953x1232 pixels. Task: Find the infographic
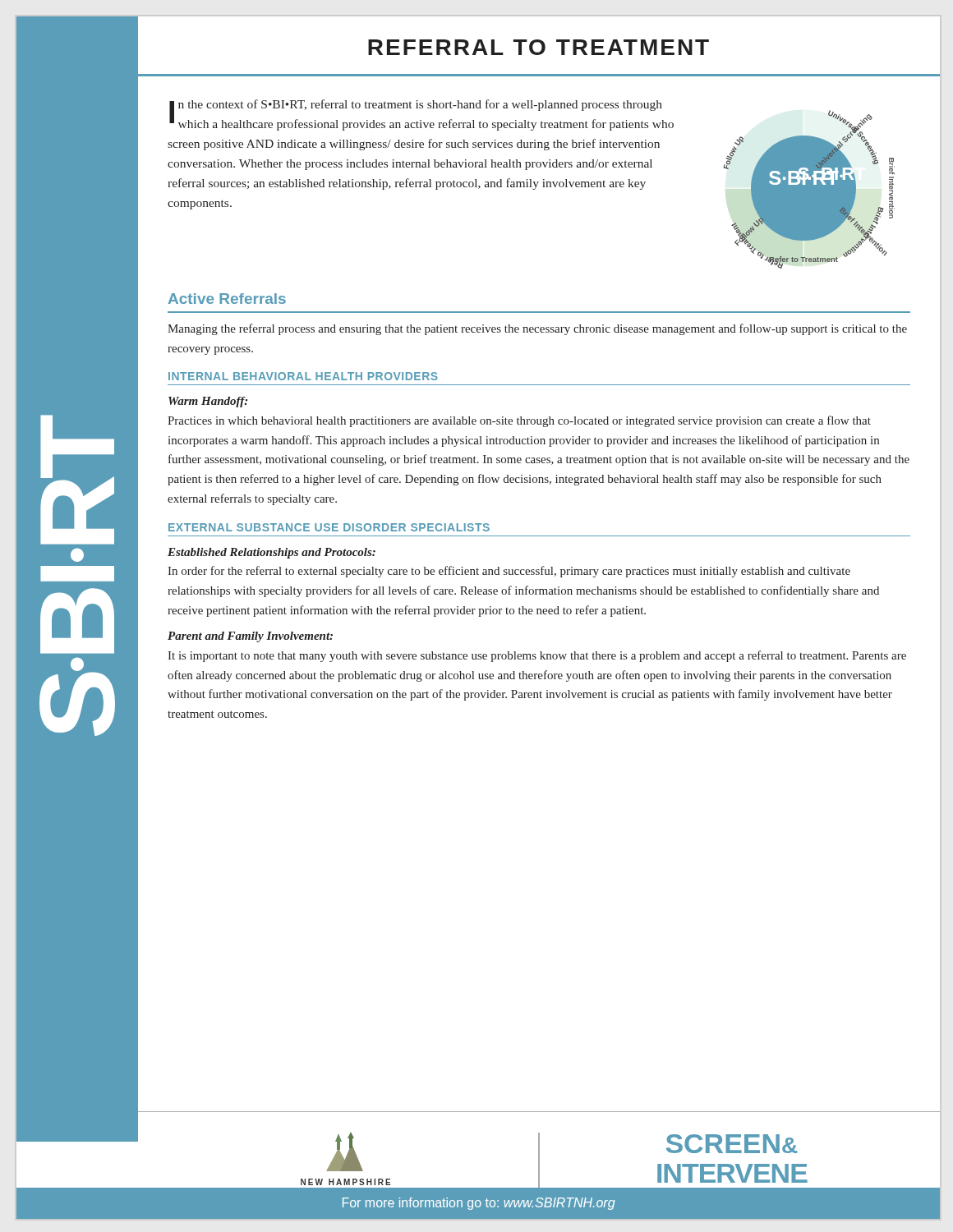[803, 186]
